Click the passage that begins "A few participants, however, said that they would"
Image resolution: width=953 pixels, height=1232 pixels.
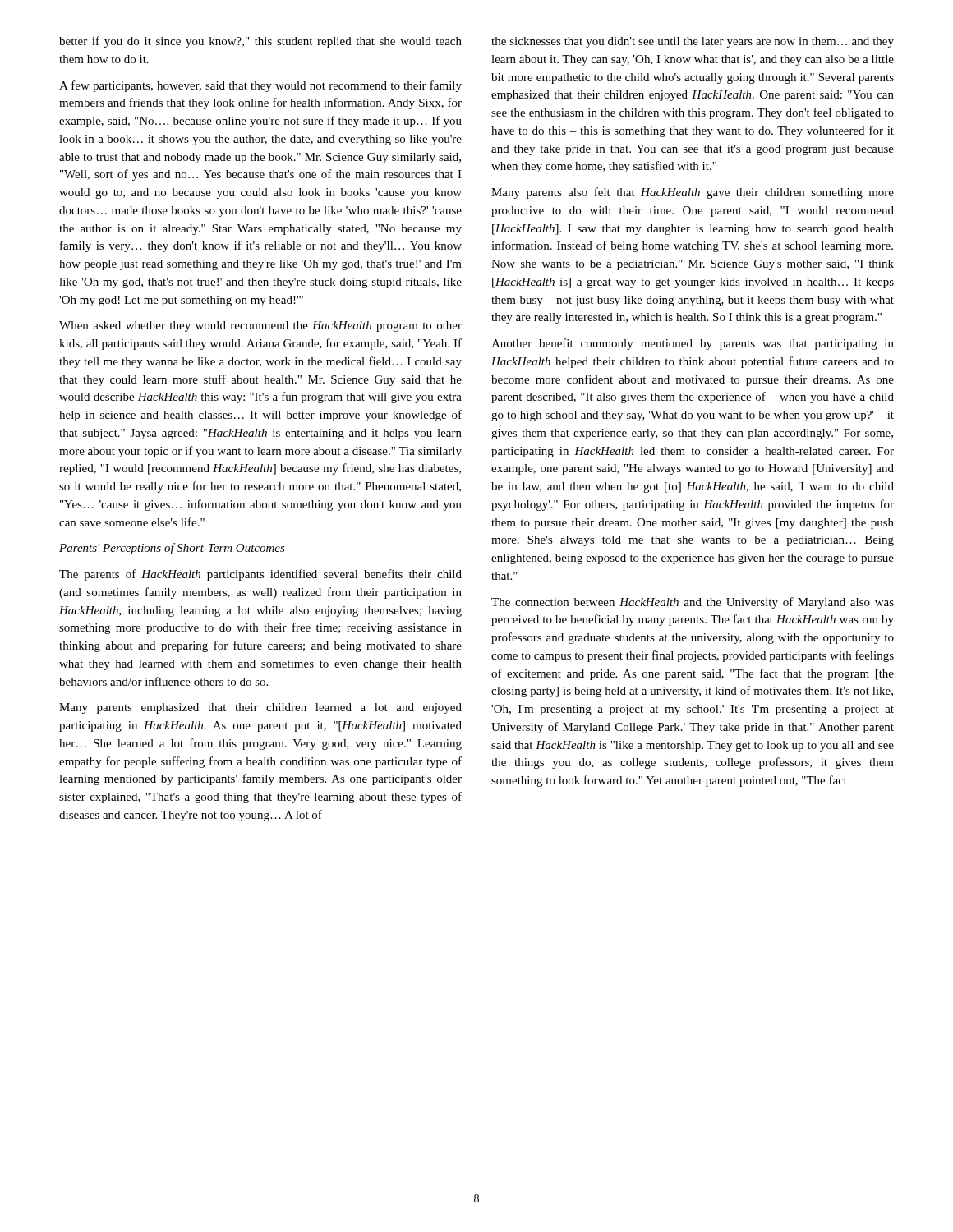260,193
